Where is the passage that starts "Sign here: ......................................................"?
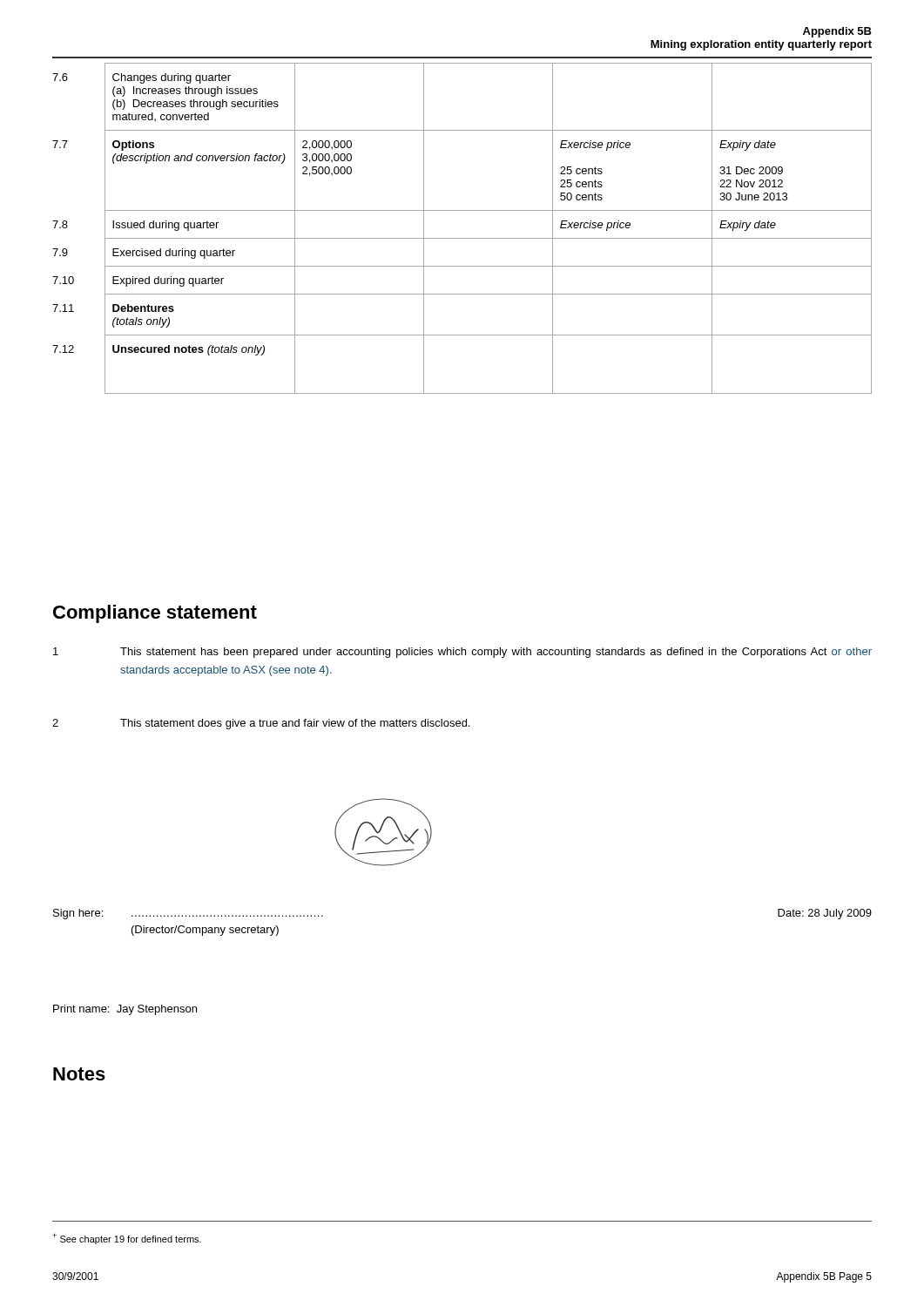The height and width of the screenshot is (1307, 924). 80,914
